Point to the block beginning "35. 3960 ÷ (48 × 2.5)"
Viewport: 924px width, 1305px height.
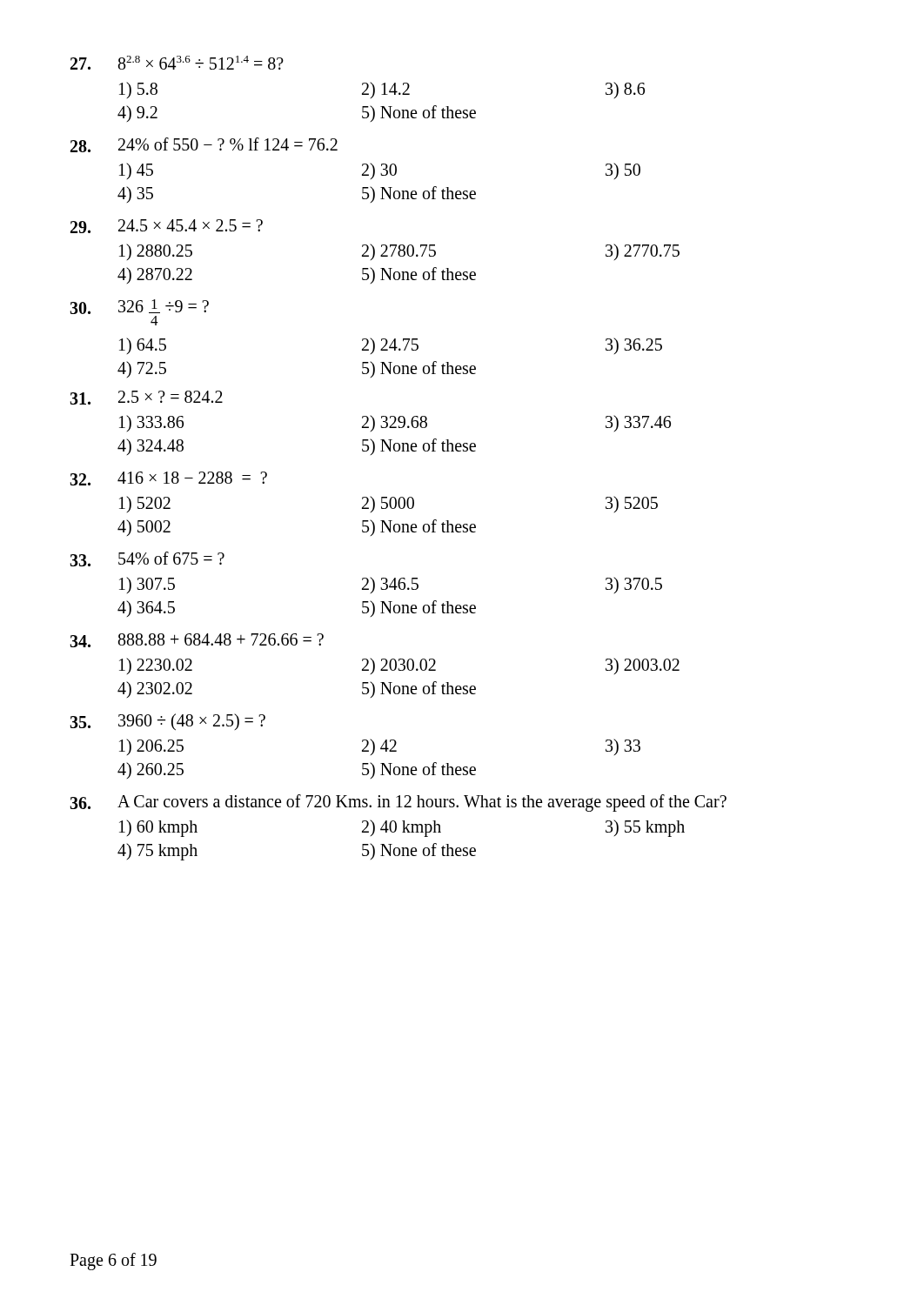pyautogui.click(x=167, y=722)
